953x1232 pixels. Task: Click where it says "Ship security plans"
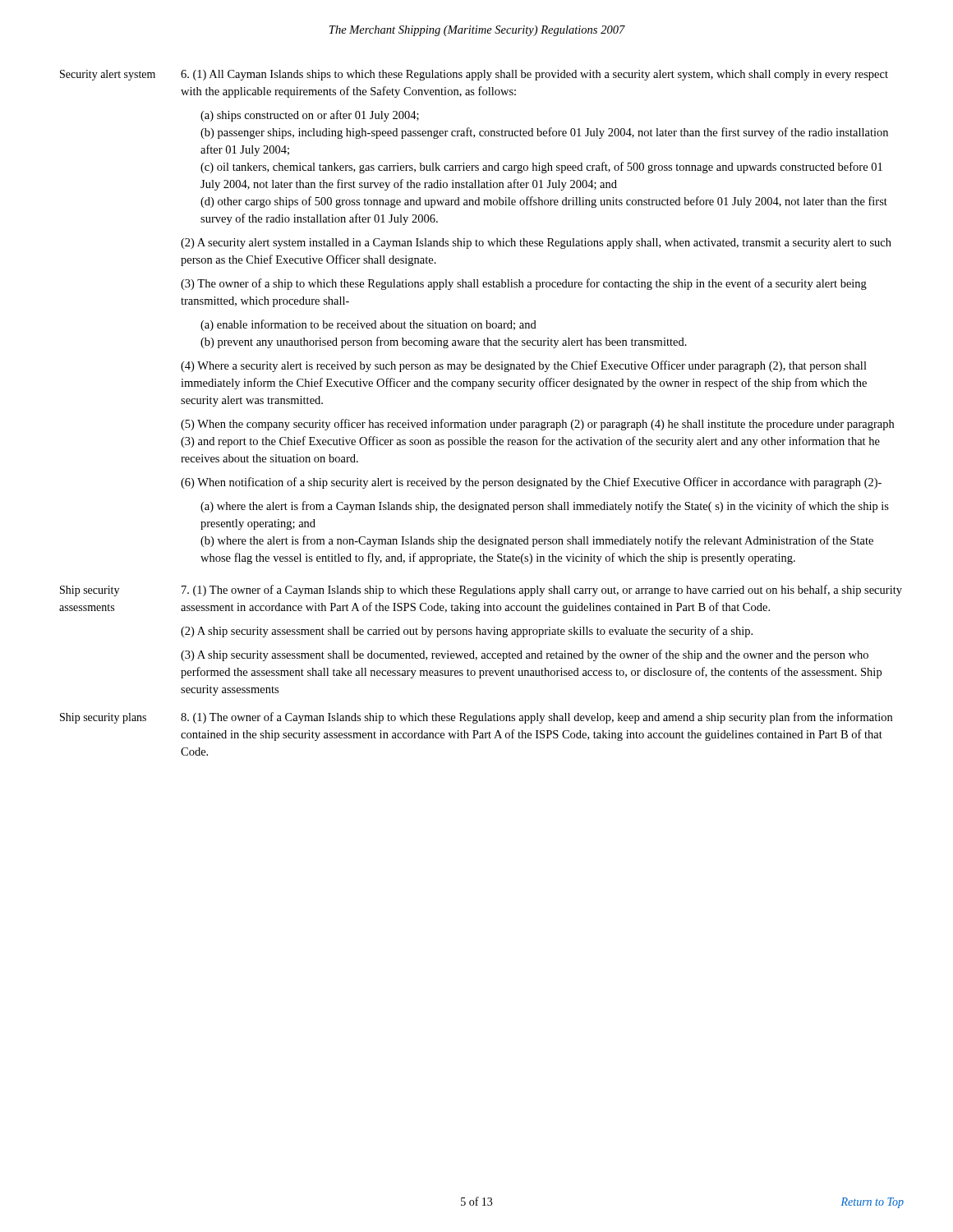click(103, 717)
